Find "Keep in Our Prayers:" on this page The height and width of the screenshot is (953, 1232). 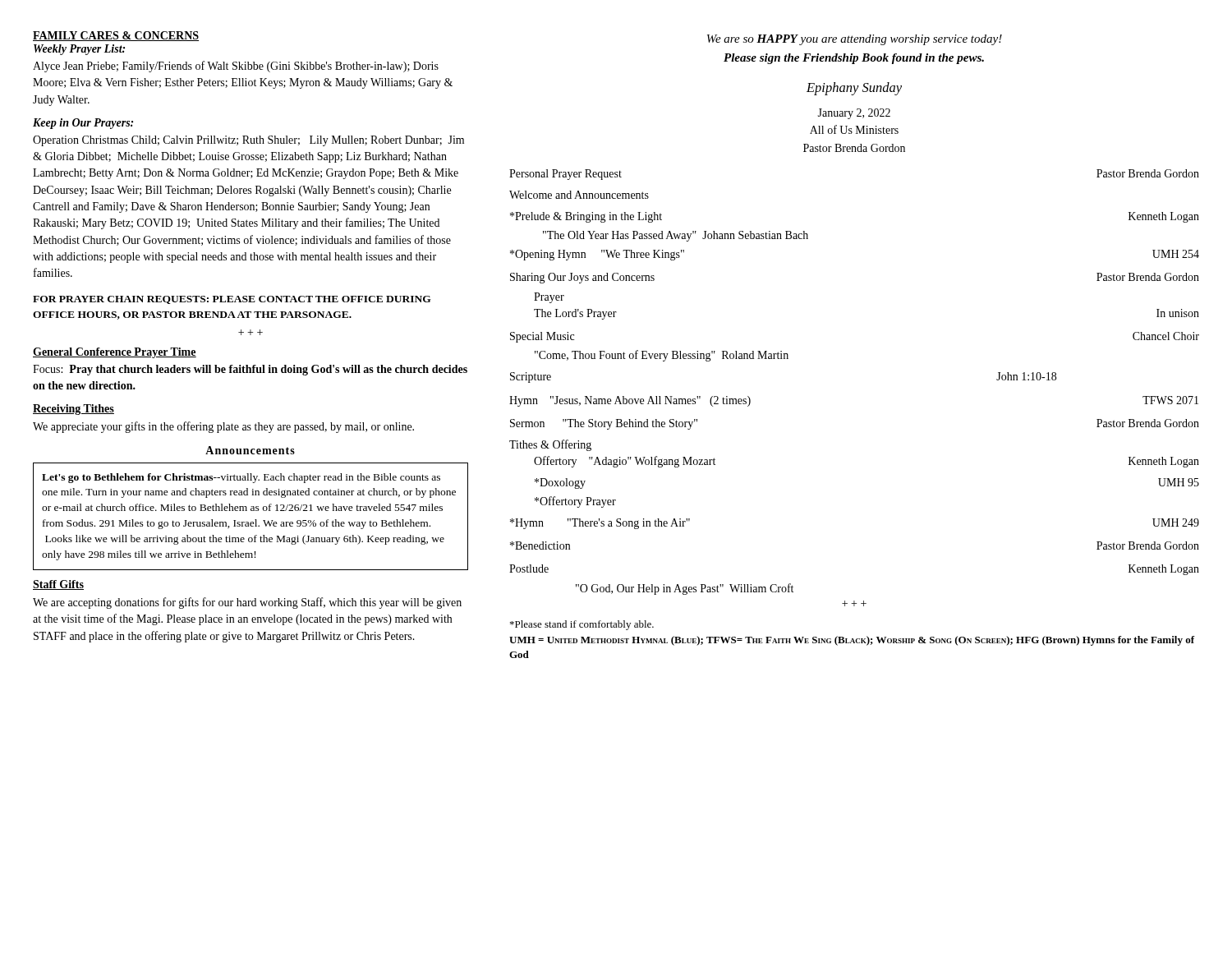[x=84, y=123]
